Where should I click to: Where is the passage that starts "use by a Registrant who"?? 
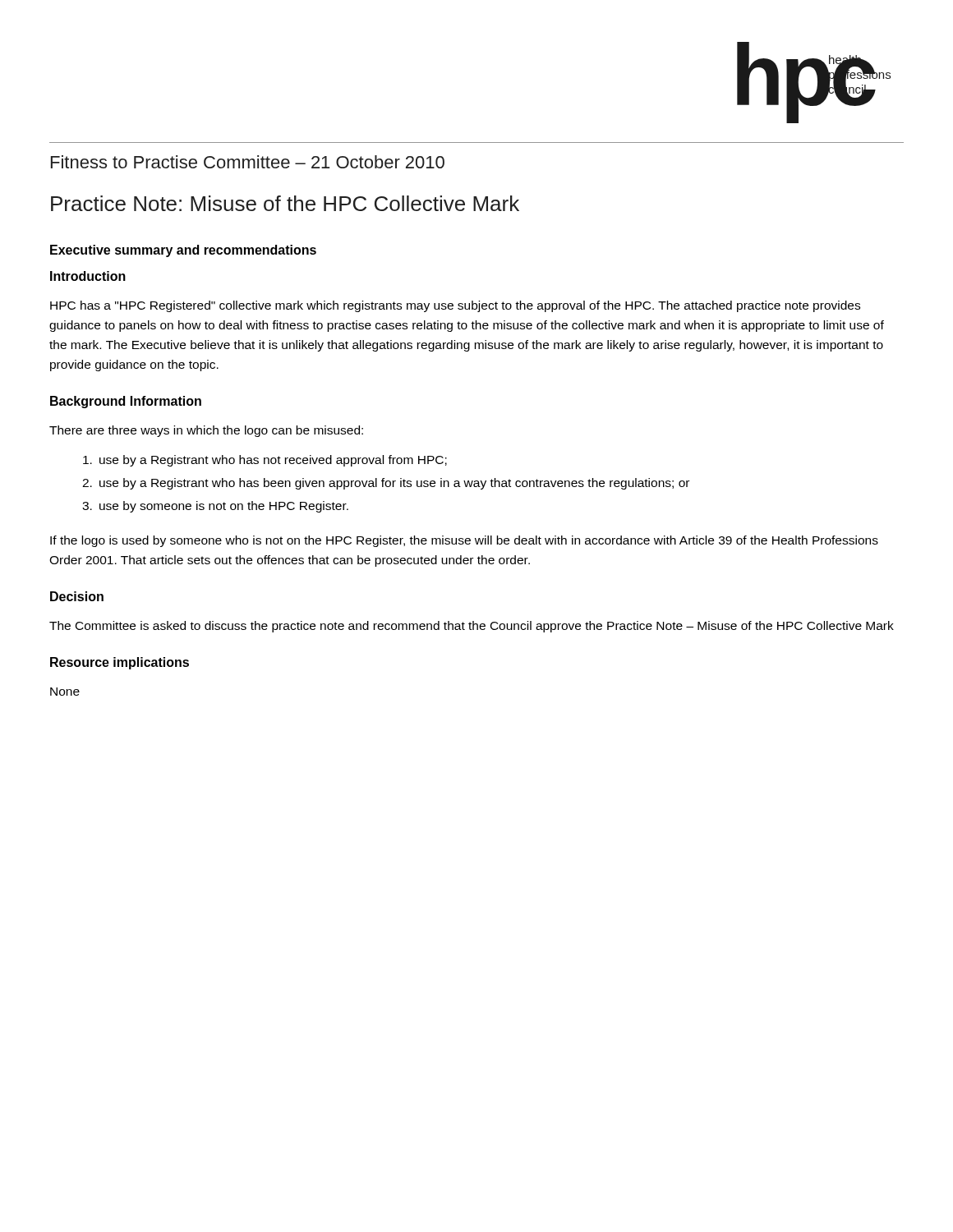265,461
